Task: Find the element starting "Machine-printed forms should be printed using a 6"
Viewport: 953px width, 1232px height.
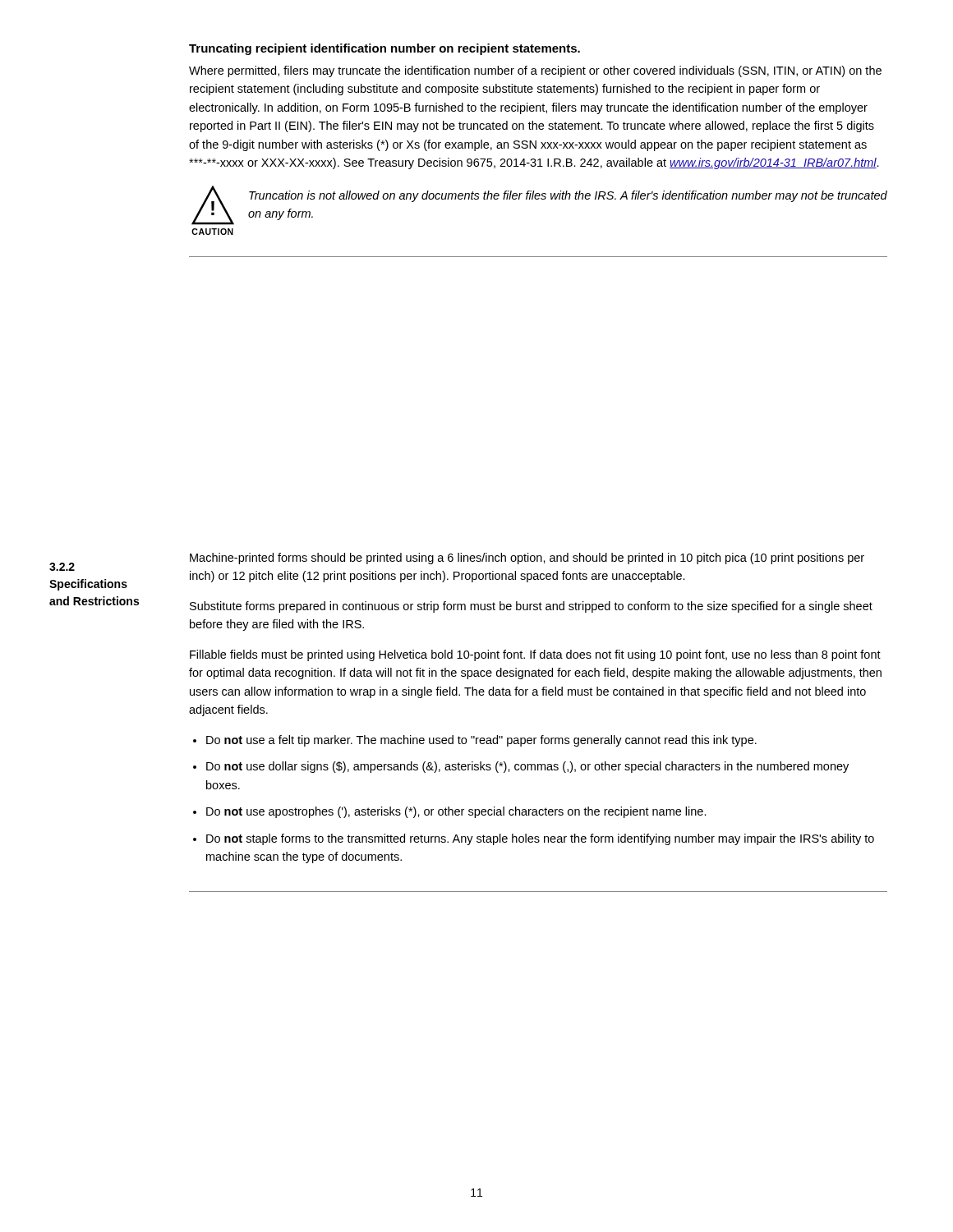Action: (x=527, y=567)
